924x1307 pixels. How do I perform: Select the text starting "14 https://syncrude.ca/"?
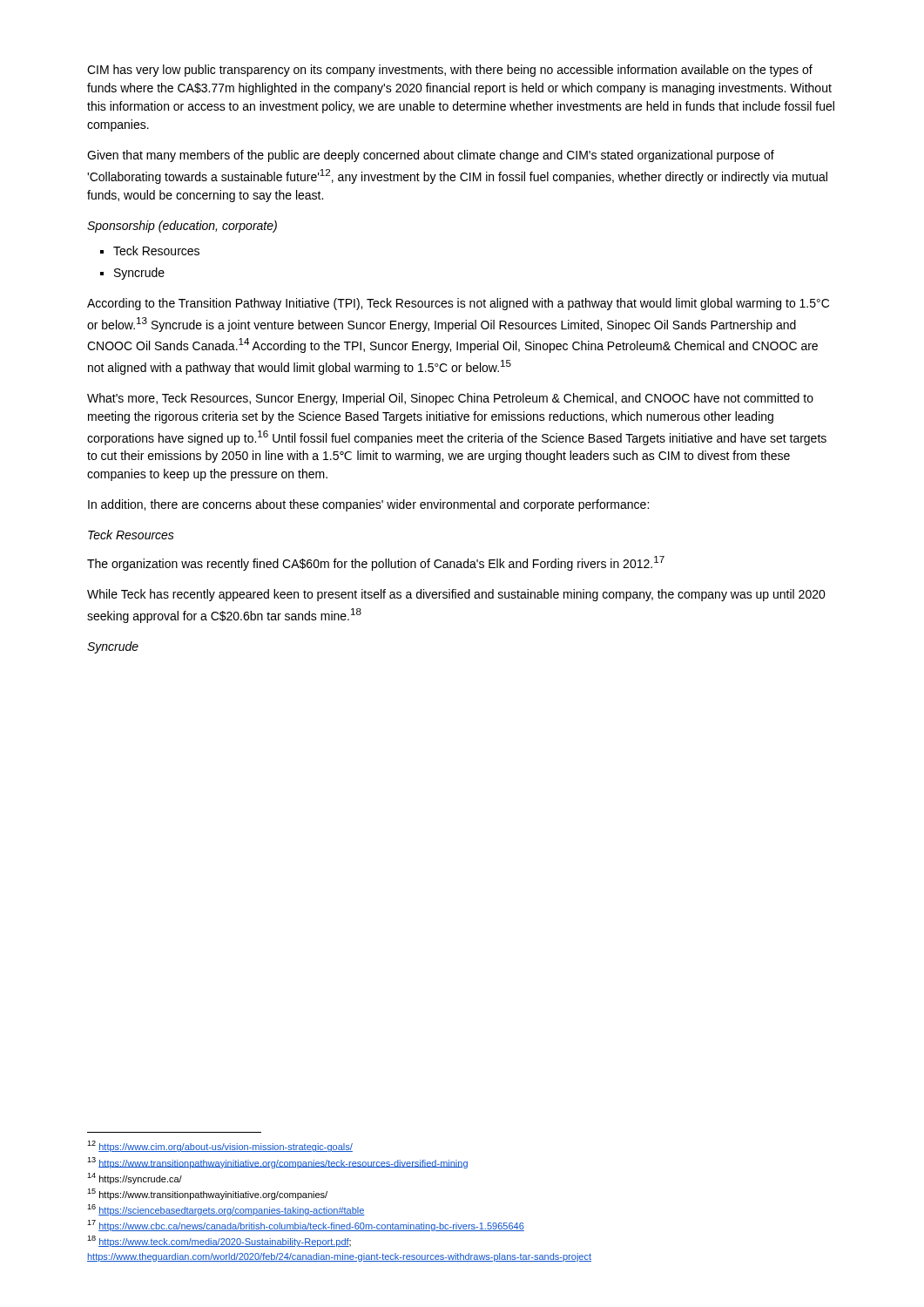462,1178
